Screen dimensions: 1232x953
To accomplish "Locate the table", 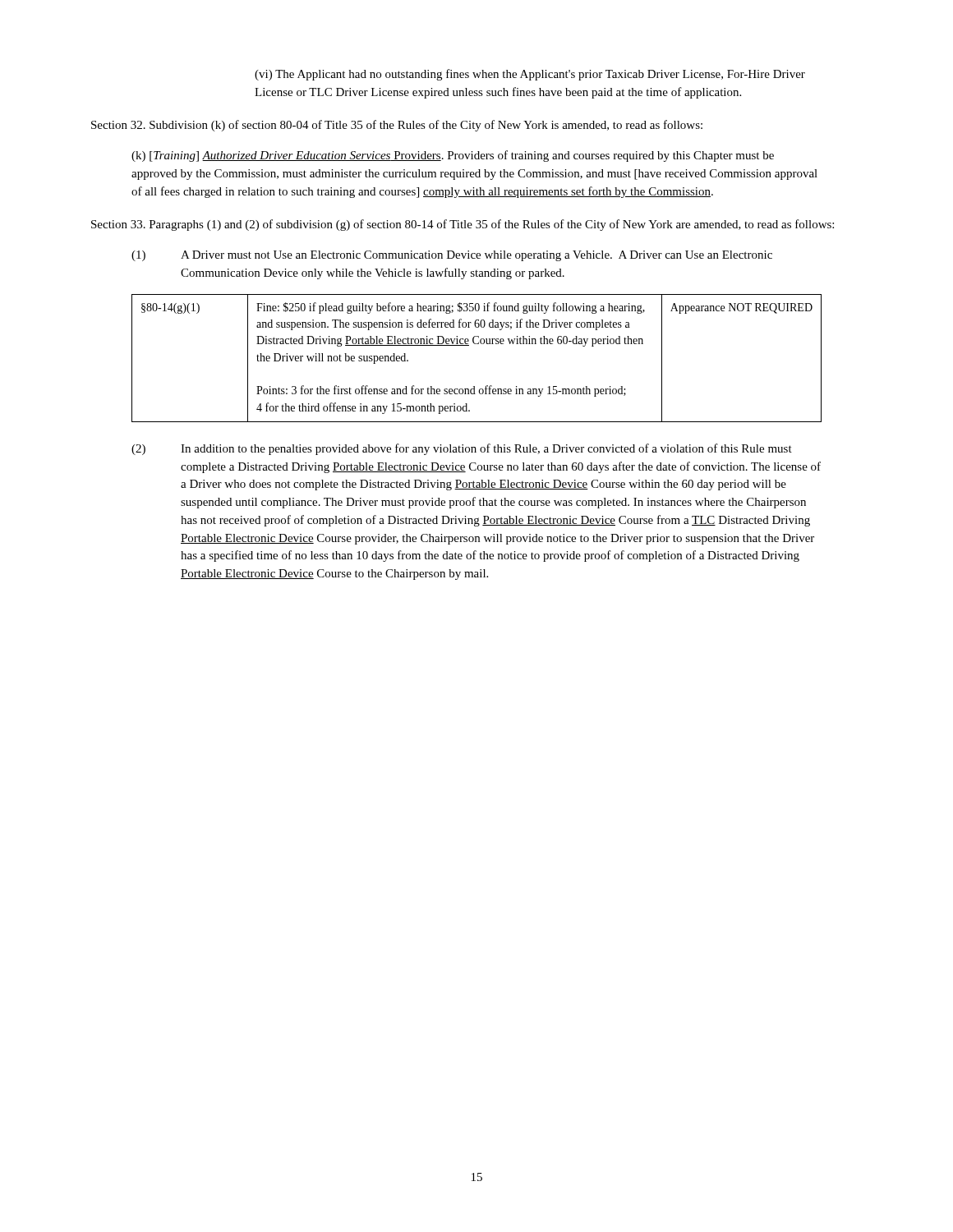I will point(476,358).
